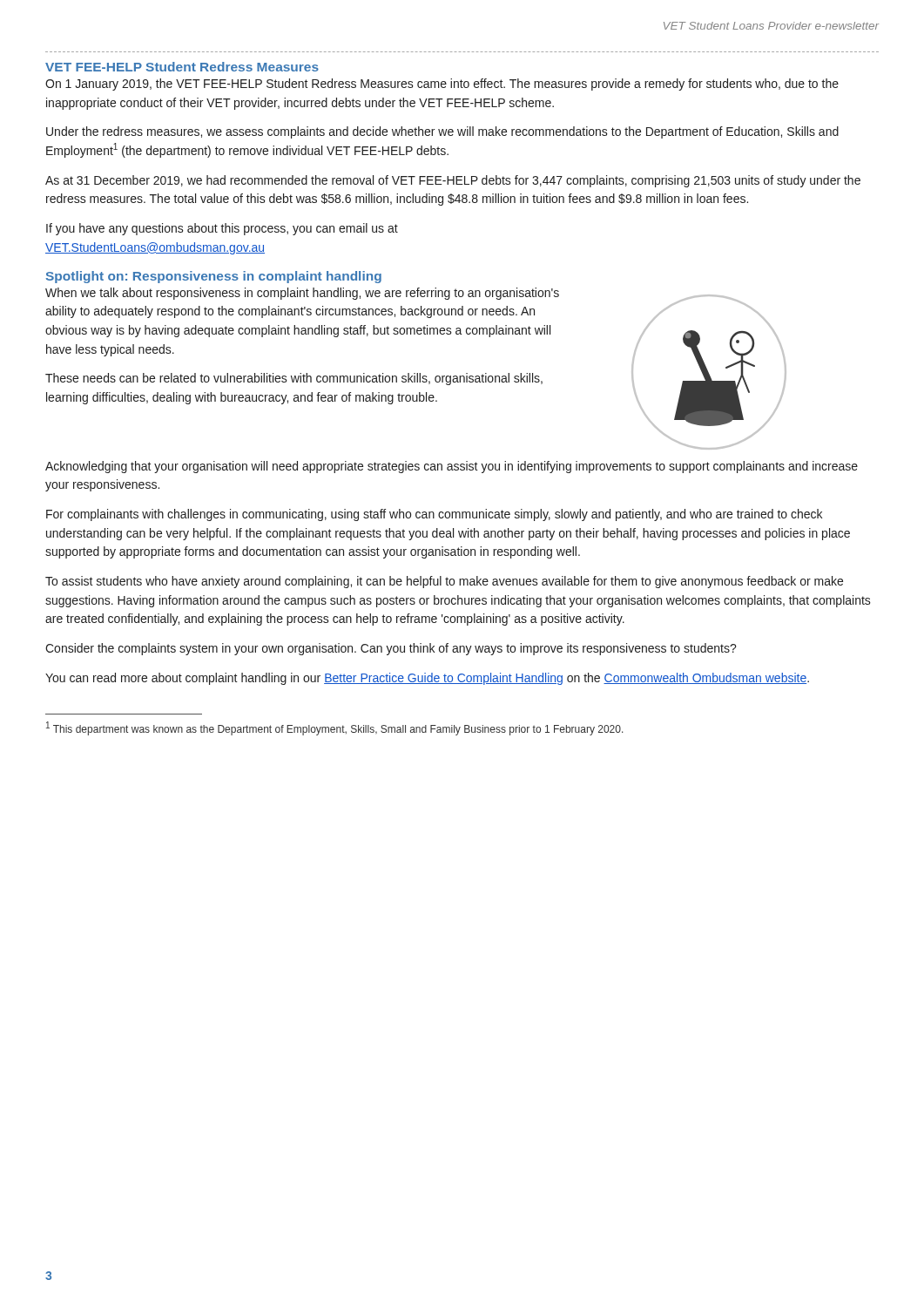Point to the block beginning "If you have any questions"
The height and width of the screenshot is (1307, 924).
pyautogui.click(x=221, y=238)
